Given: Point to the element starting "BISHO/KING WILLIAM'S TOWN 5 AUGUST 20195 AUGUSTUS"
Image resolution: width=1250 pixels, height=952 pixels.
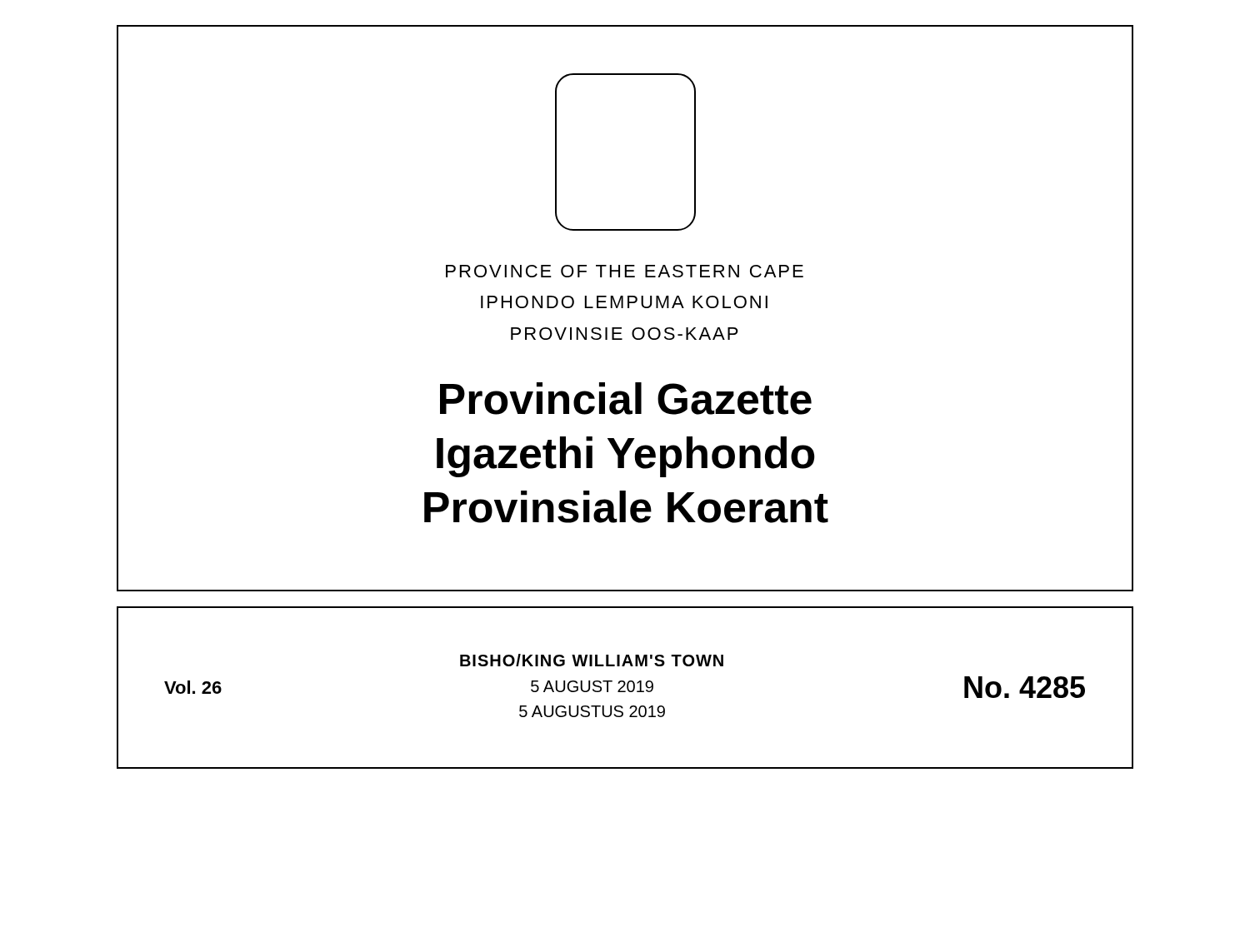Looking at the screenshot, I should 592,688.
